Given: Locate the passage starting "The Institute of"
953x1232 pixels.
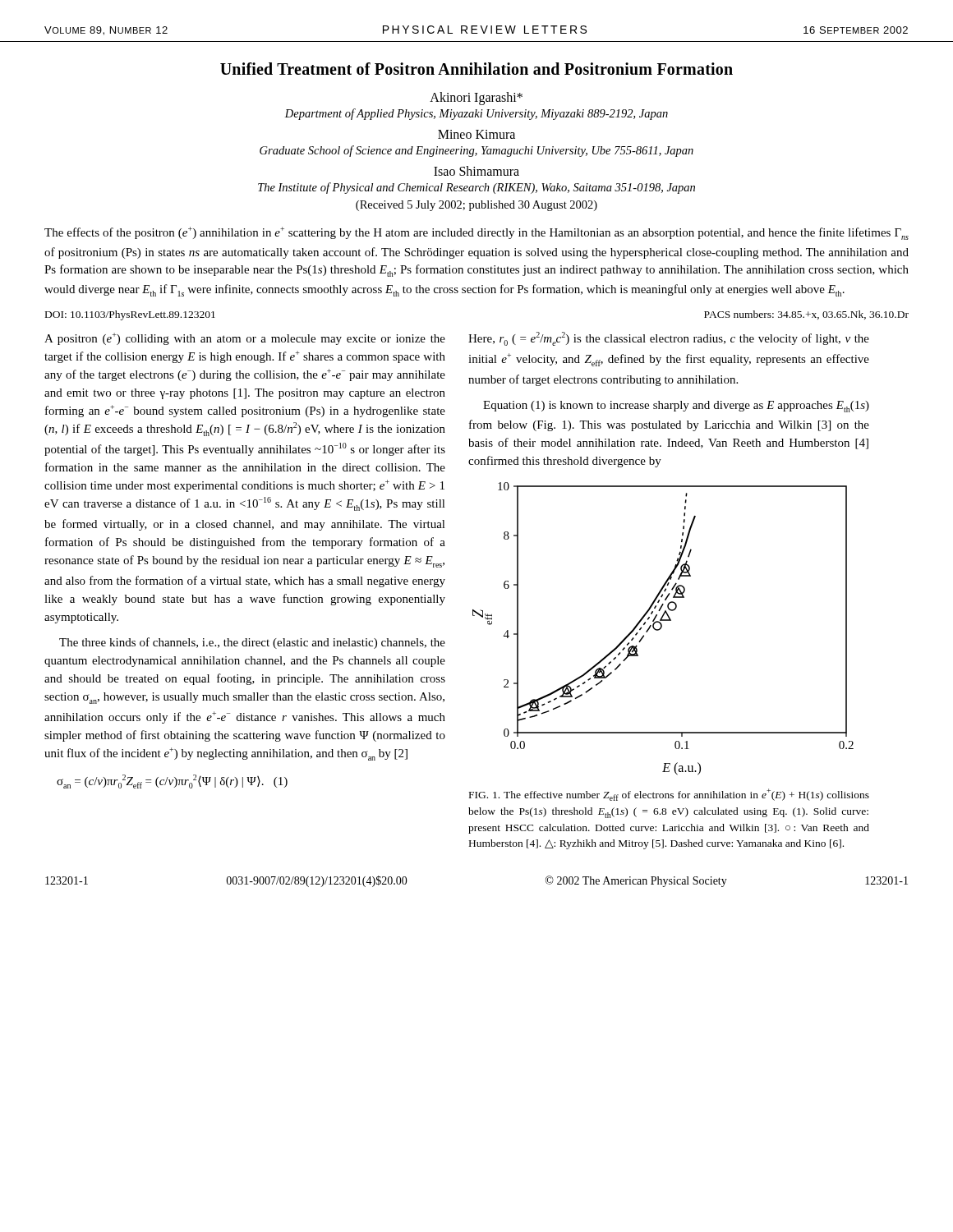Looking at the screenshot, I should click(476, 187).
